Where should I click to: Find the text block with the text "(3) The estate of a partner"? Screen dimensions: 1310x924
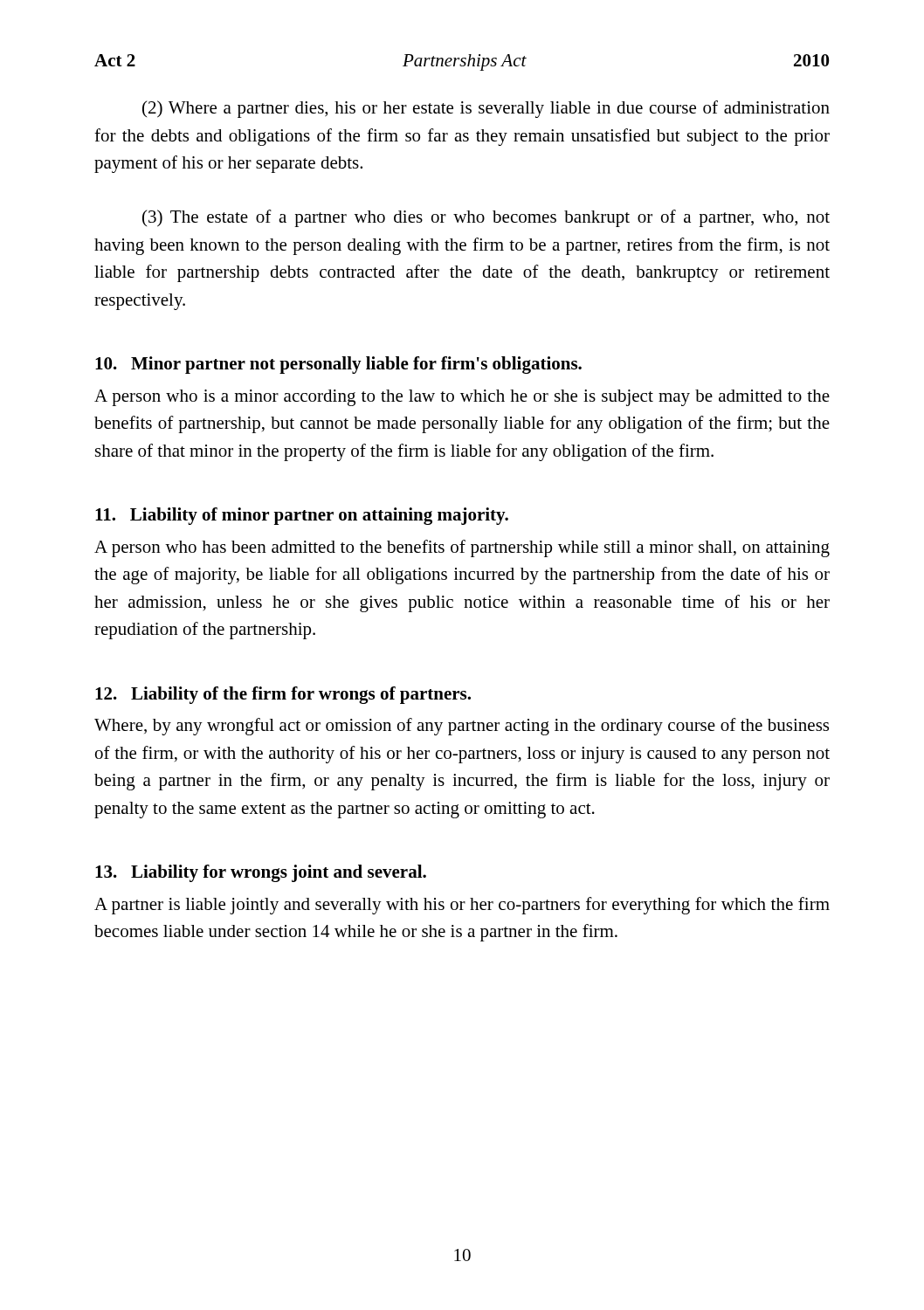point(462,258)
